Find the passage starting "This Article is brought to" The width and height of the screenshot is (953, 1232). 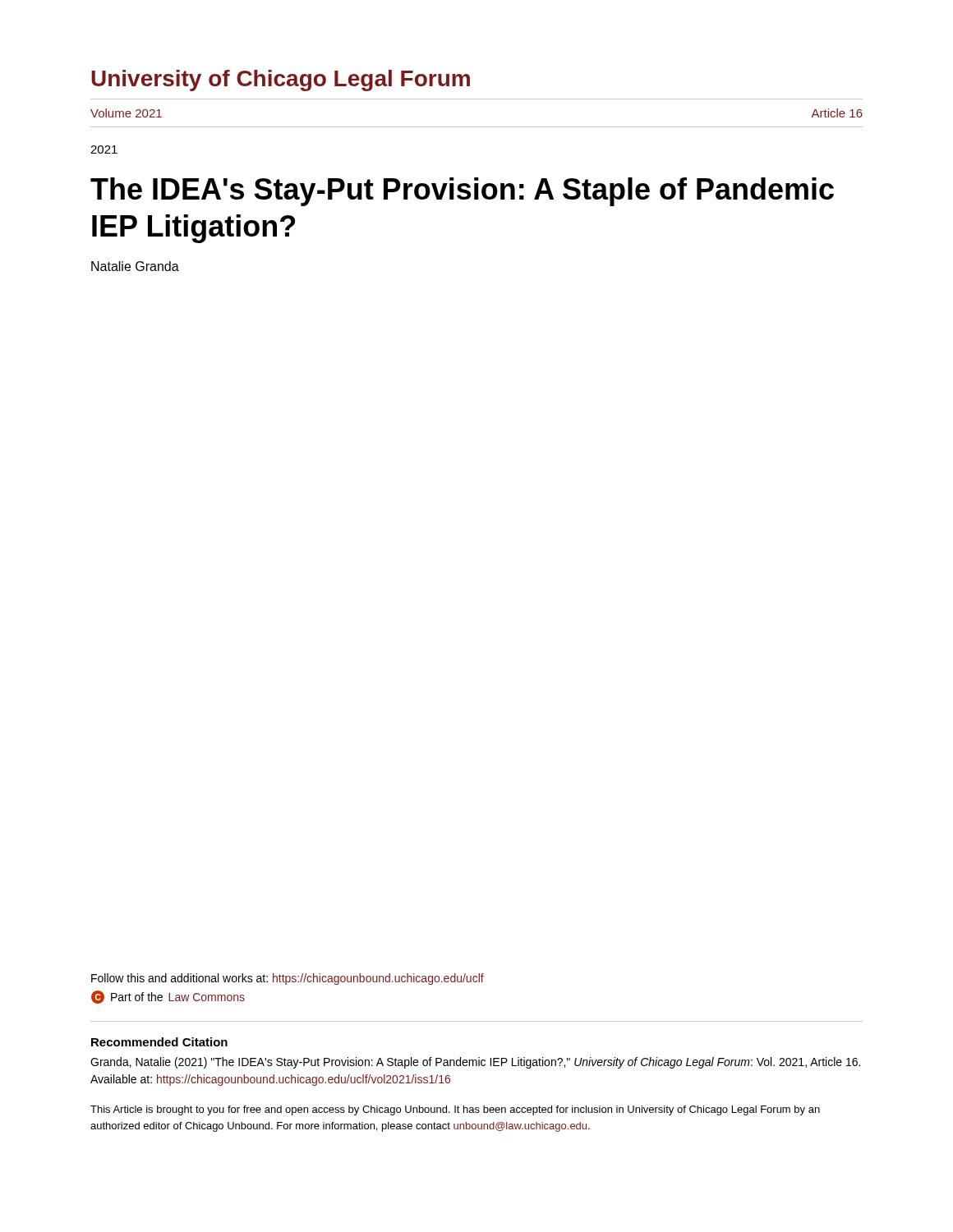(455, 1117)
